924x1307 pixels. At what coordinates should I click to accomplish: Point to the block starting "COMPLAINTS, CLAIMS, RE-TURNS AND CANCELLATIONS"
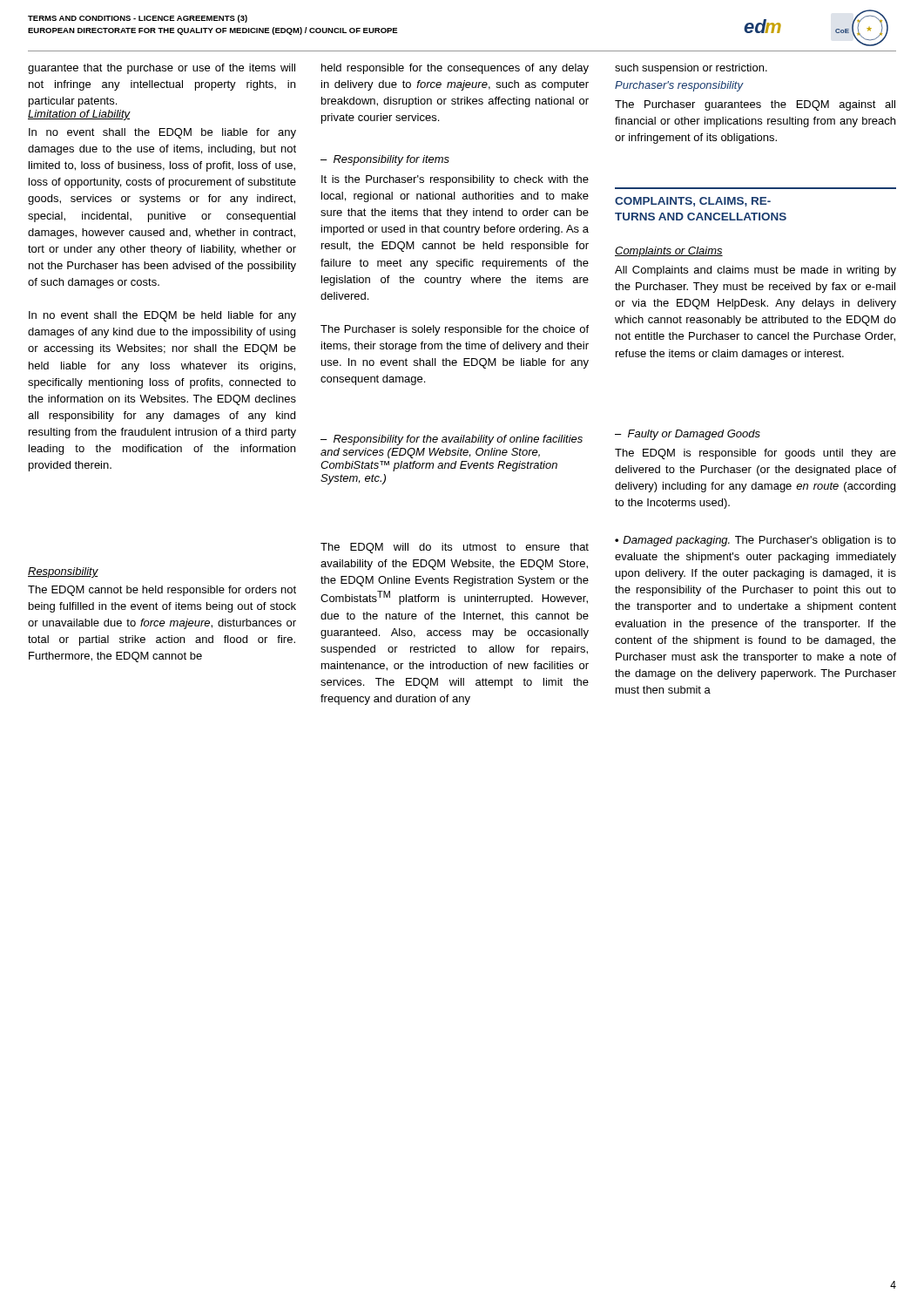(701, 209)
